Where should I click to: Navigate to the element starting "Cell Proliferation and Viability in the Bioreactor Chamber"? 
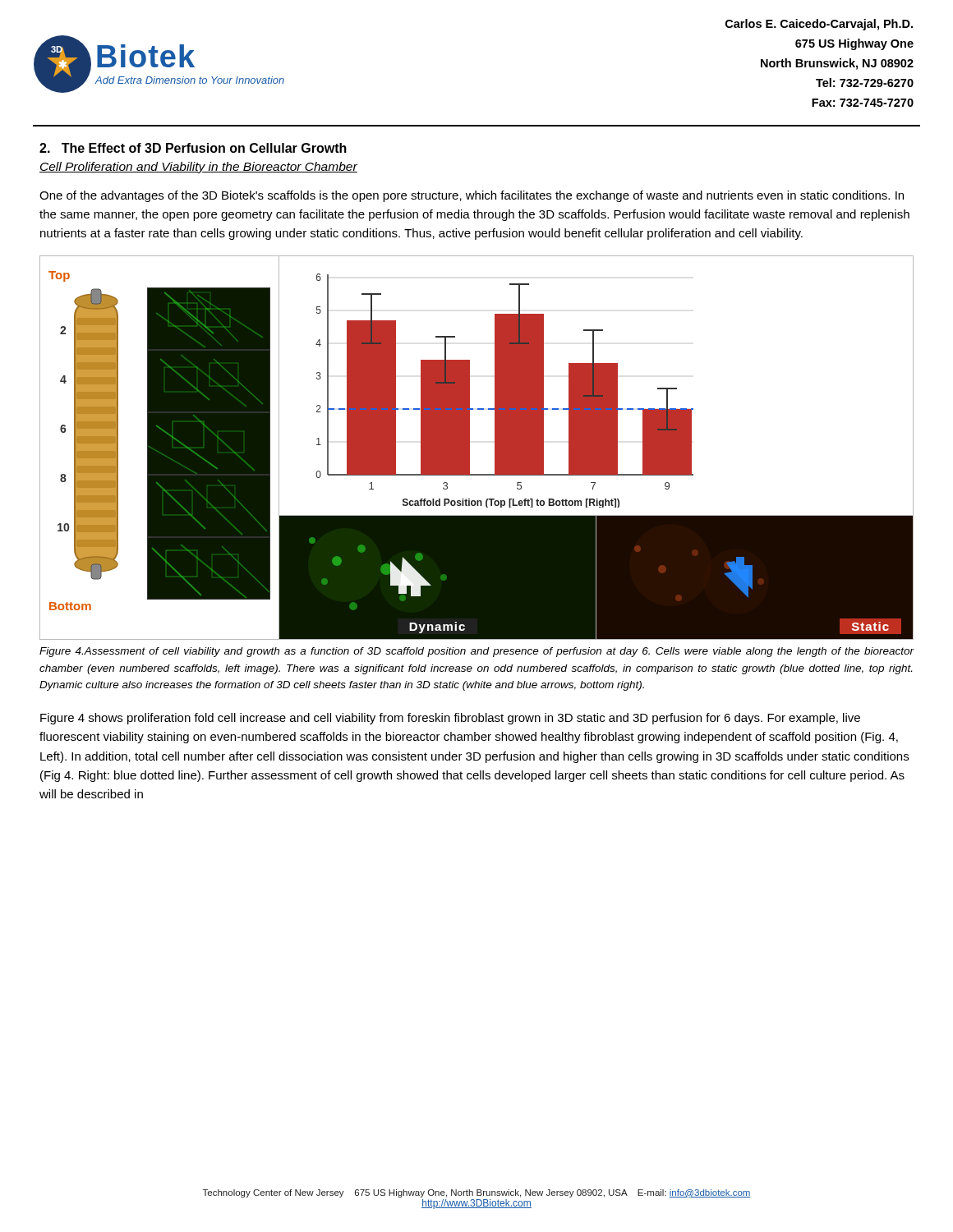click(x=198, y=166)
